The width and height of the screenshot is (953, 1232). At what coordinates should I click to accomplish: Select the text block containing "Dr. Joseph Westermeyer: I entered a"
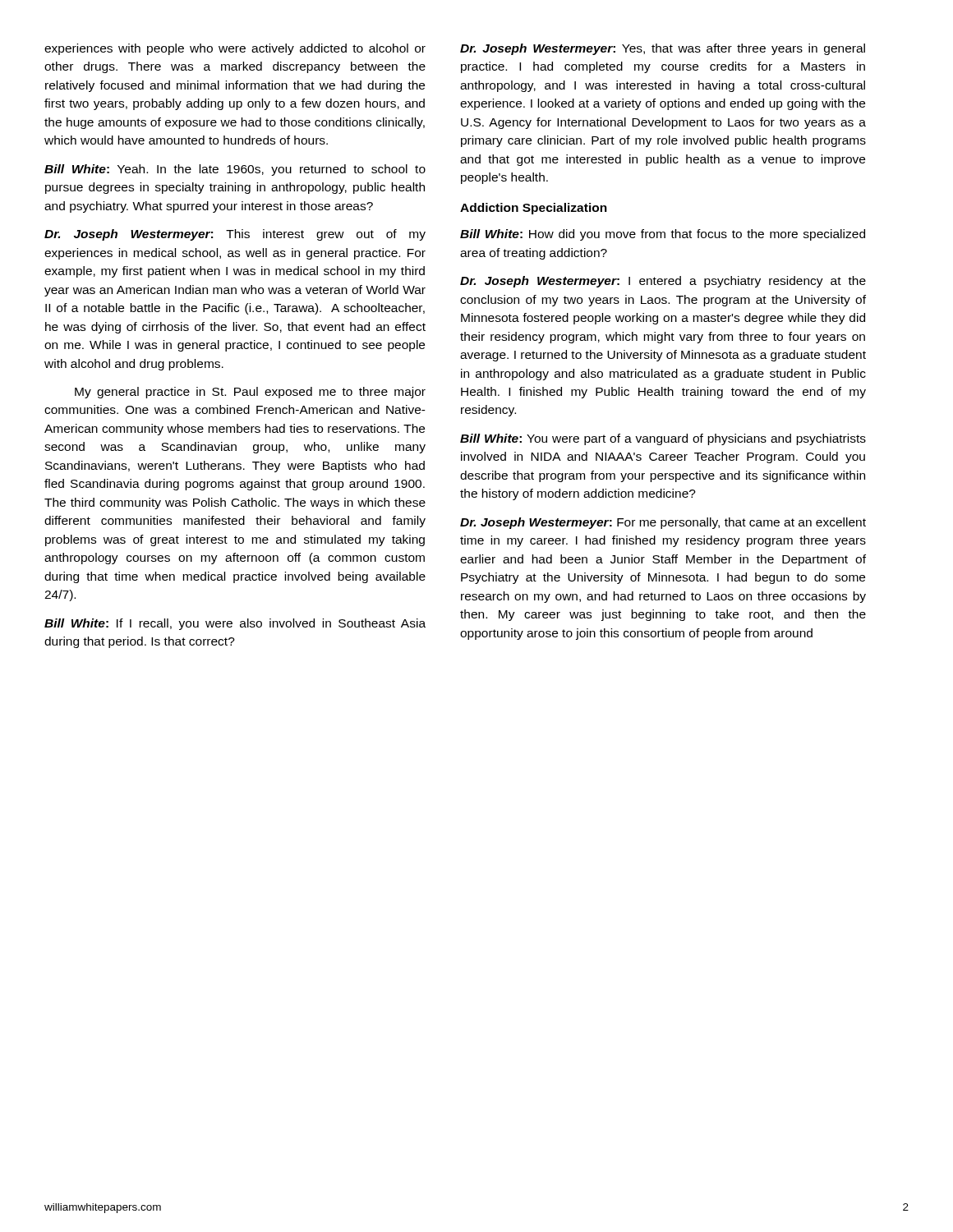[663, 346]
